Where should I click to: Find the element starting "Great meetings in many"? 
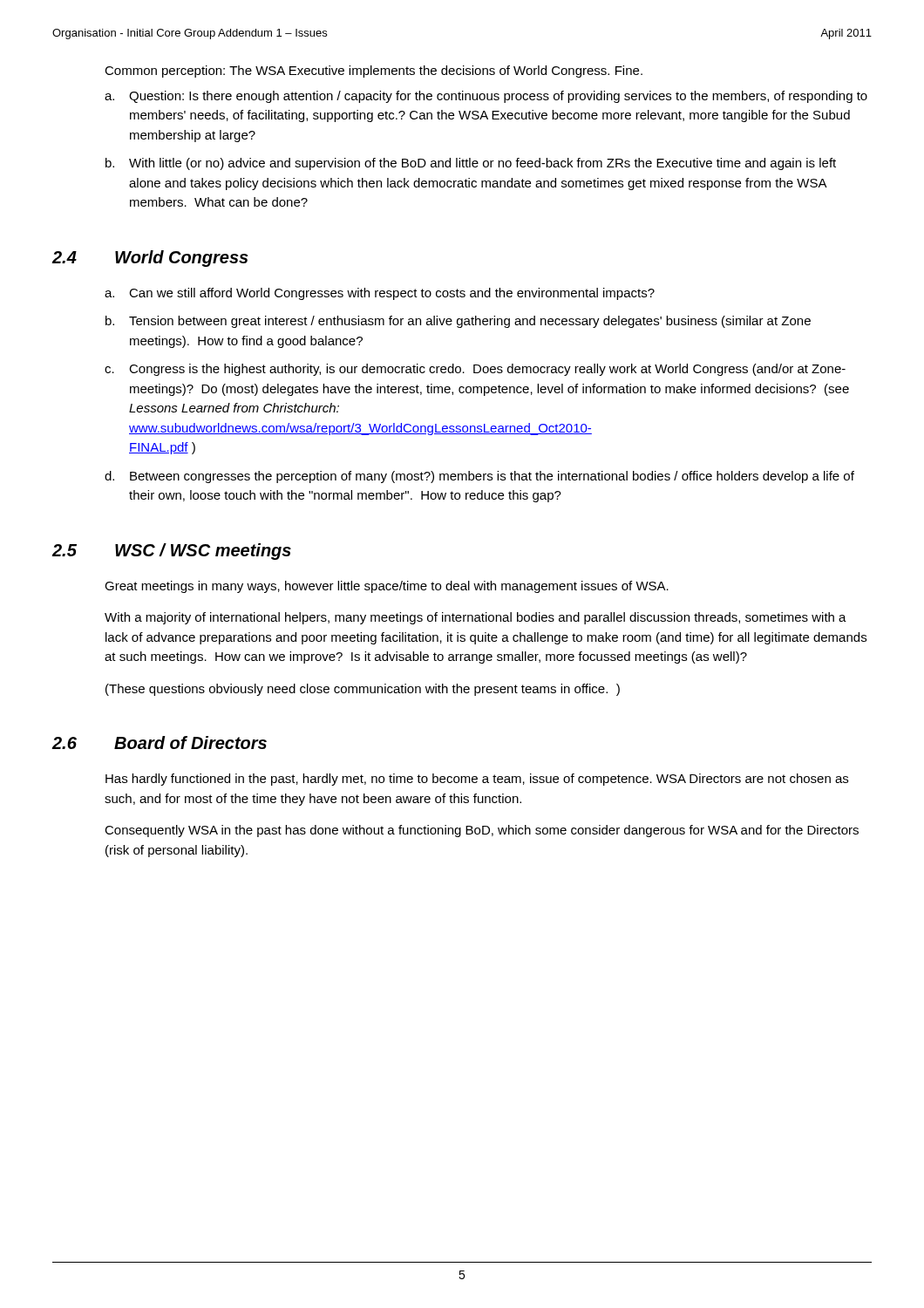click(387, 585)
